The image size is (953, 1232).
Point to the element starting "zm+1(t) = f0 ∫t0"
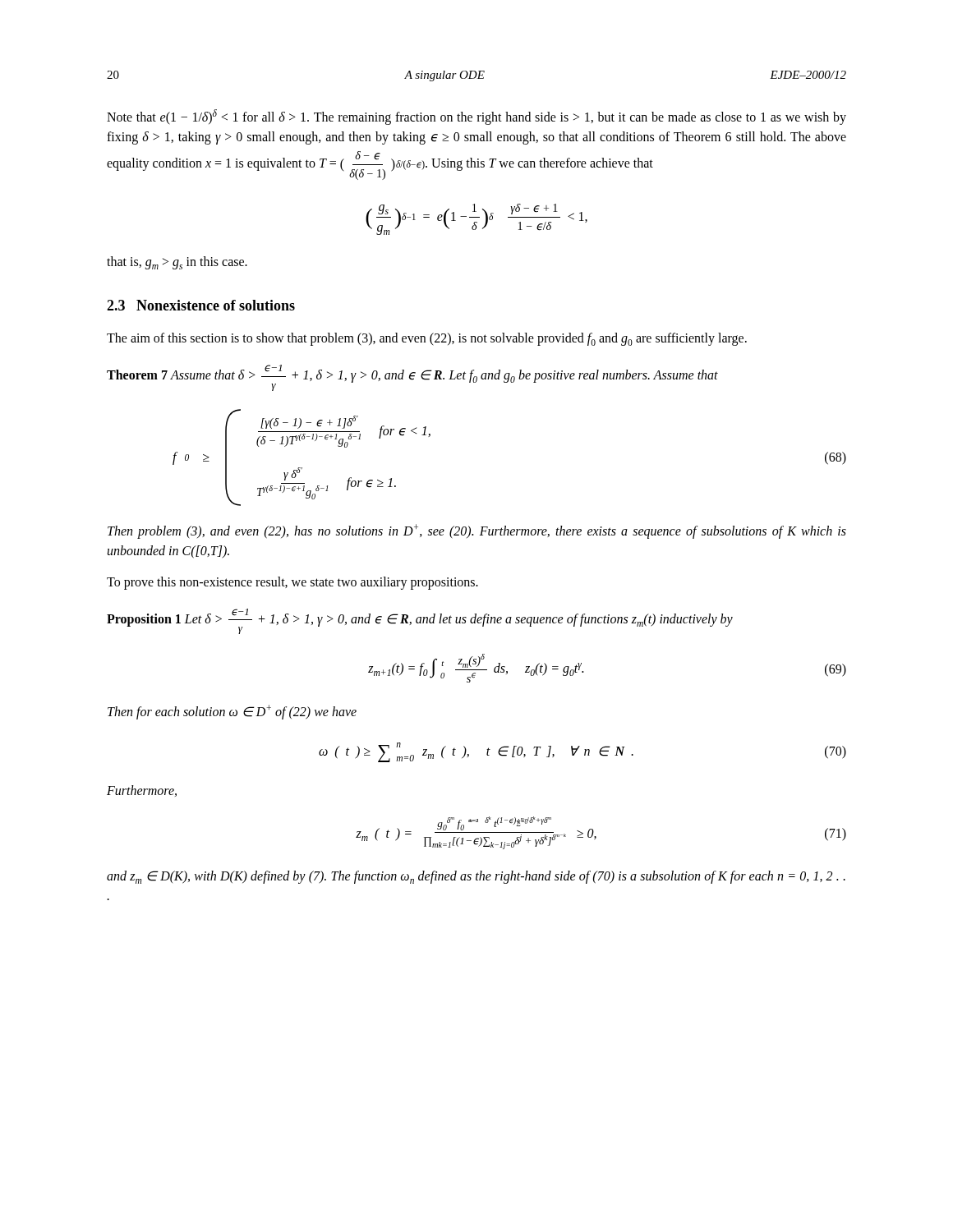pos(476,669)
